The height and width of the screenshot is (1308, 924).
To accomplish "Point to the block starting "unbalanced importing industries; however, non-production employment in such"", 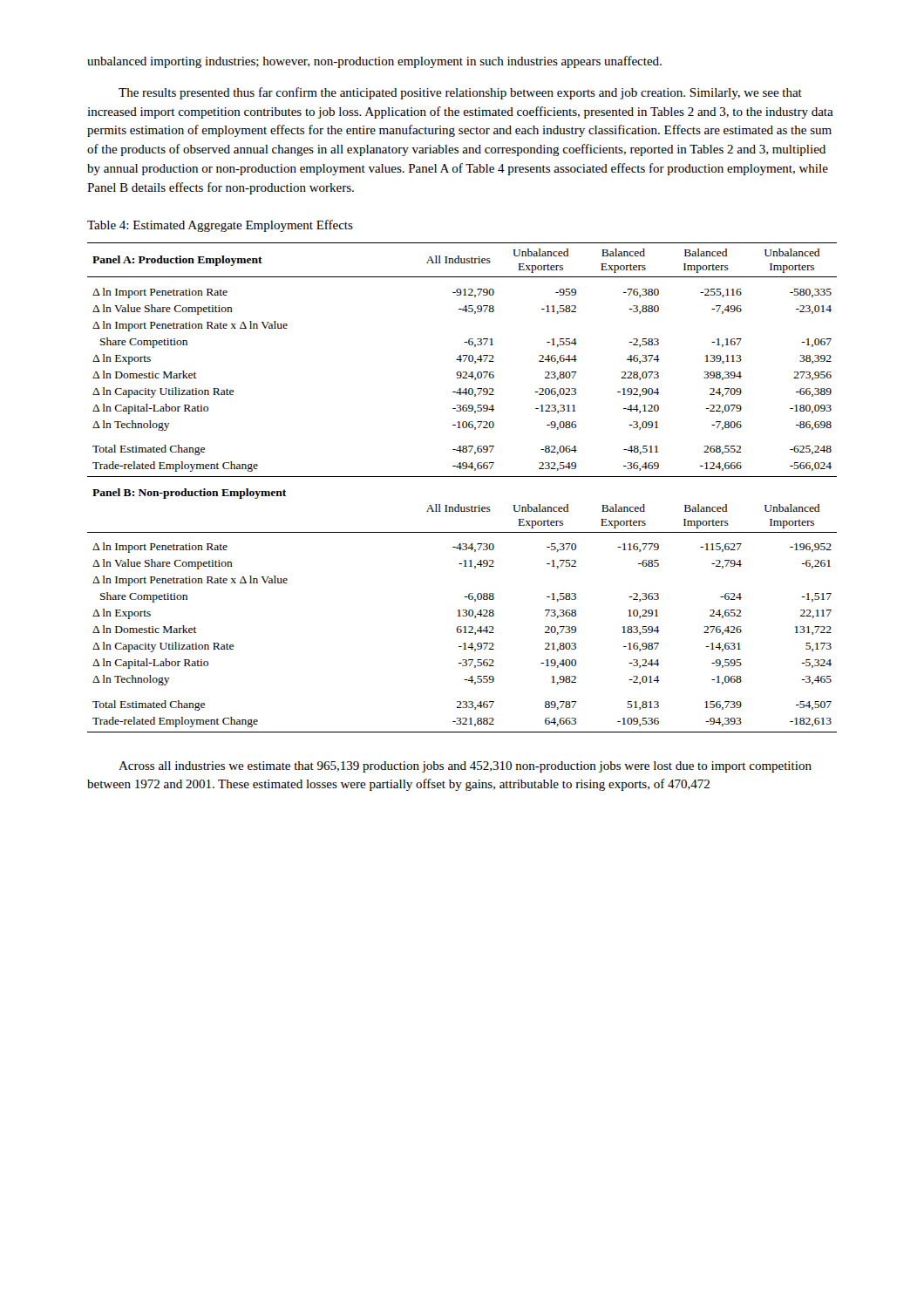I will [x=462, y=62].
